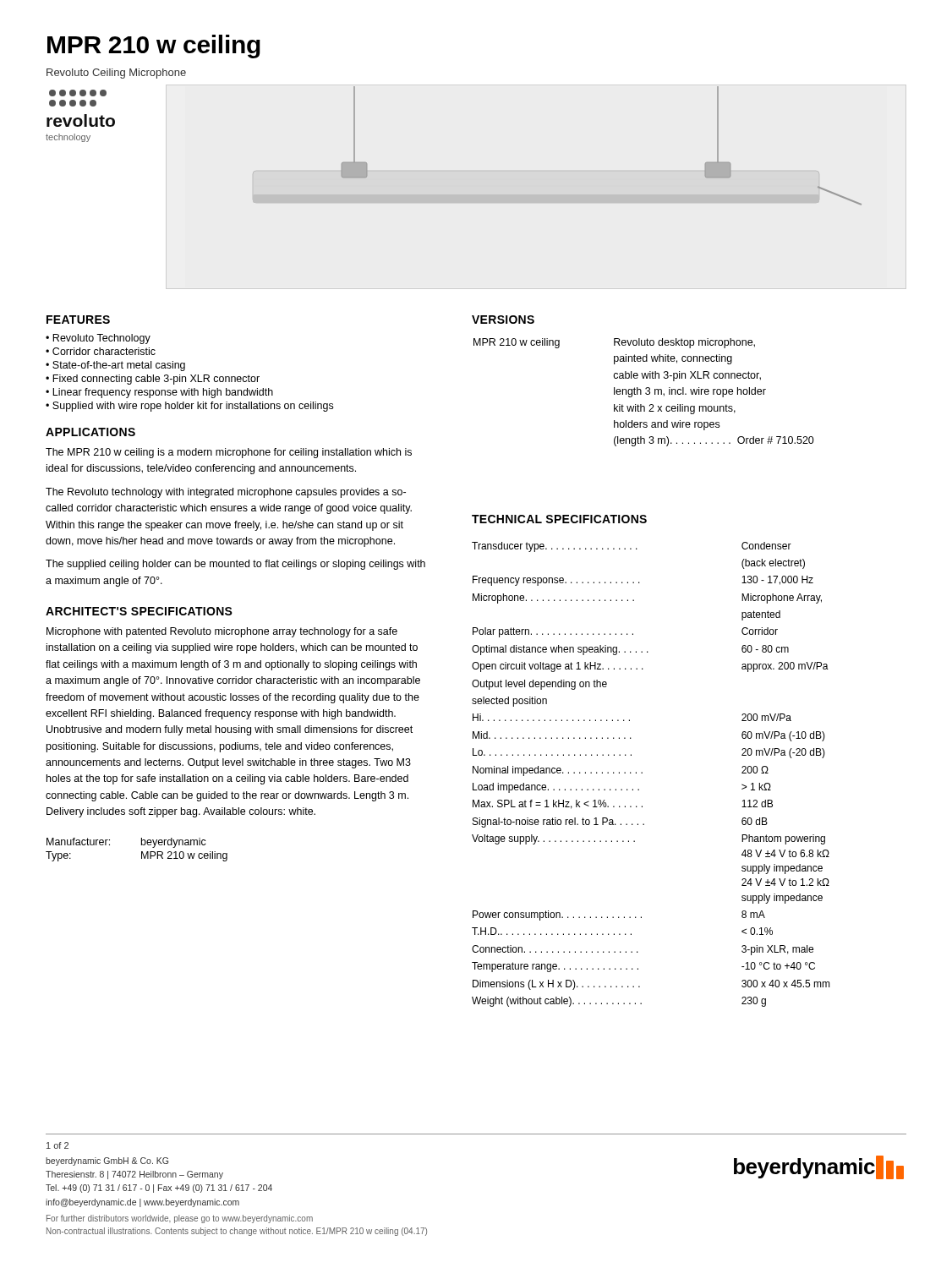Select the list item that says "• Fixed connecting"
This screenshot has height=1268, width=952.
[153, 379]
